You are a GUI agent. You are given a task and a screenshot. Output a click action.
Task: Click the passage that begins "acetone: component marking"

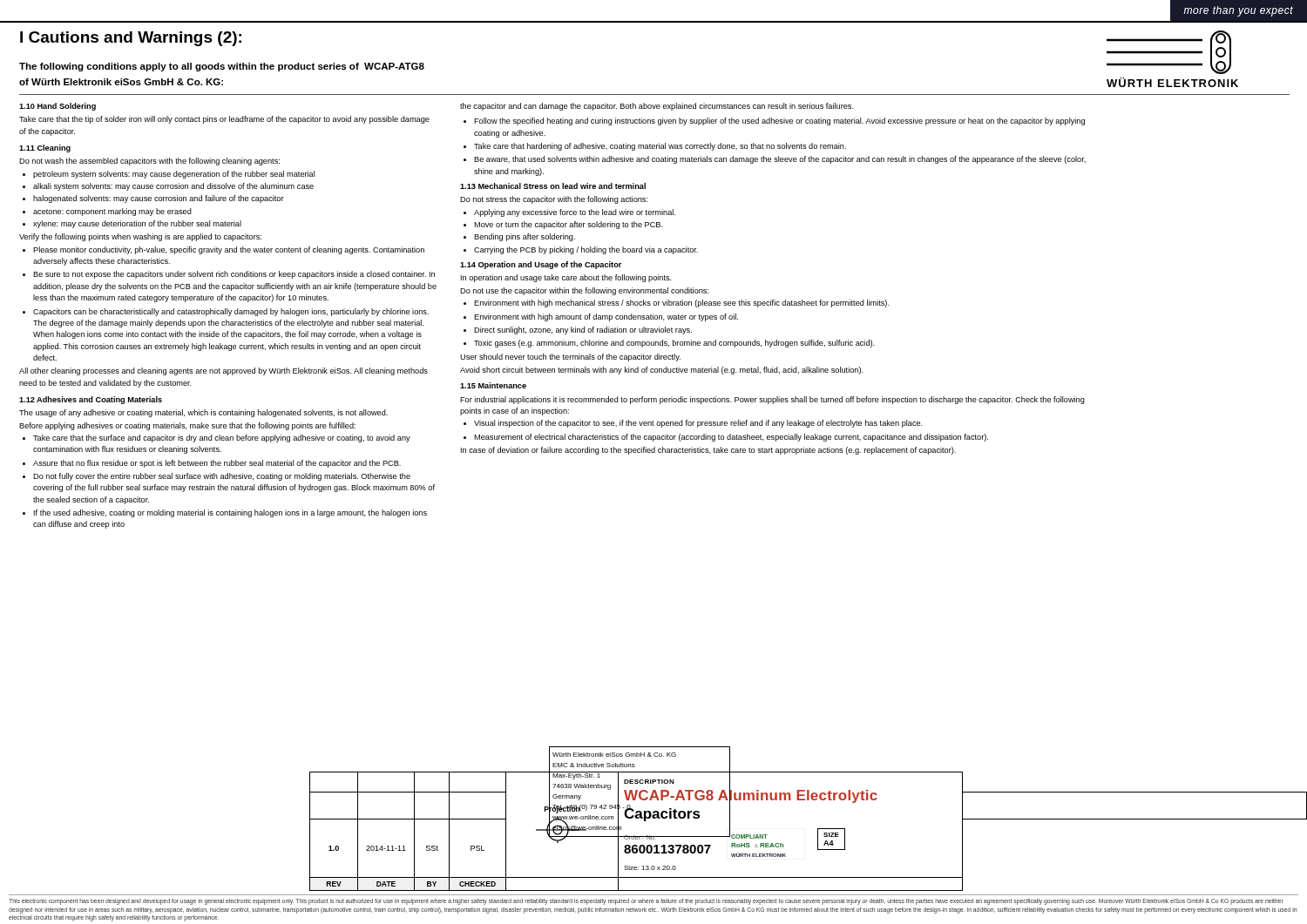tap(112, 211)
